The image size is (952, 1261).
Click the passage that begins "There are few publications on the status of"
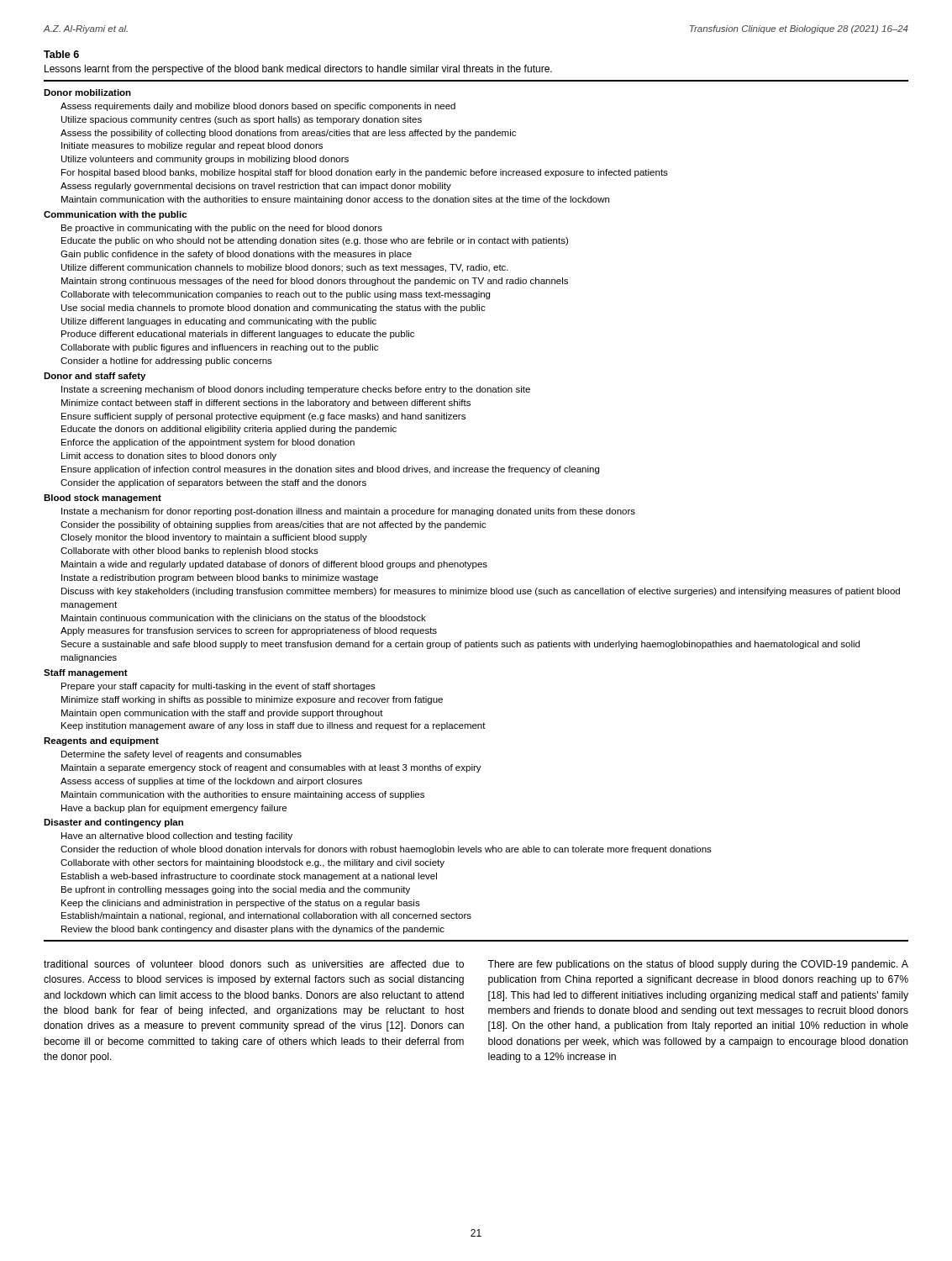(698, 1011)
